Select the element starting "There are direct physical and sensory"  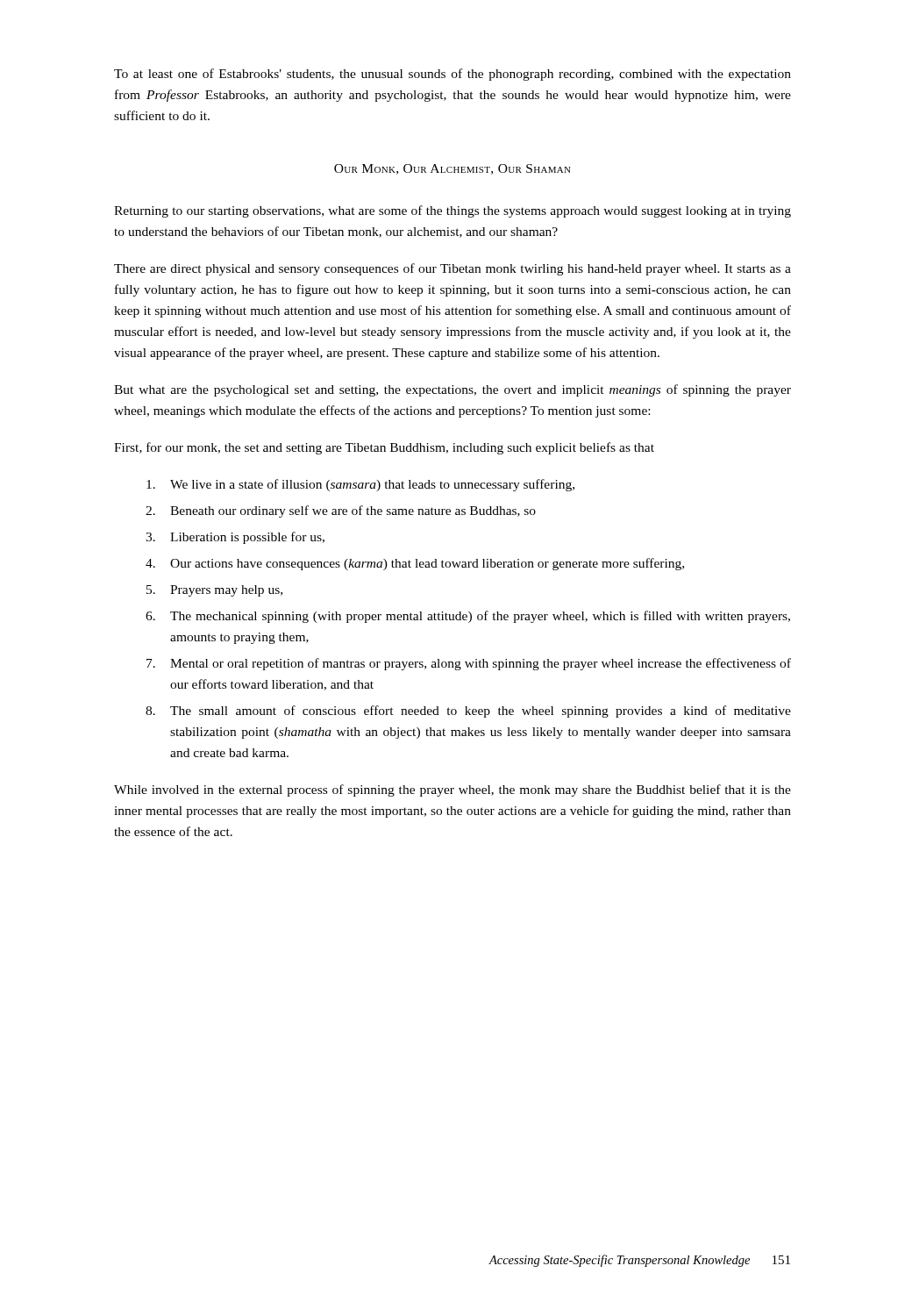pyautogui.click(x=452, y=310)
